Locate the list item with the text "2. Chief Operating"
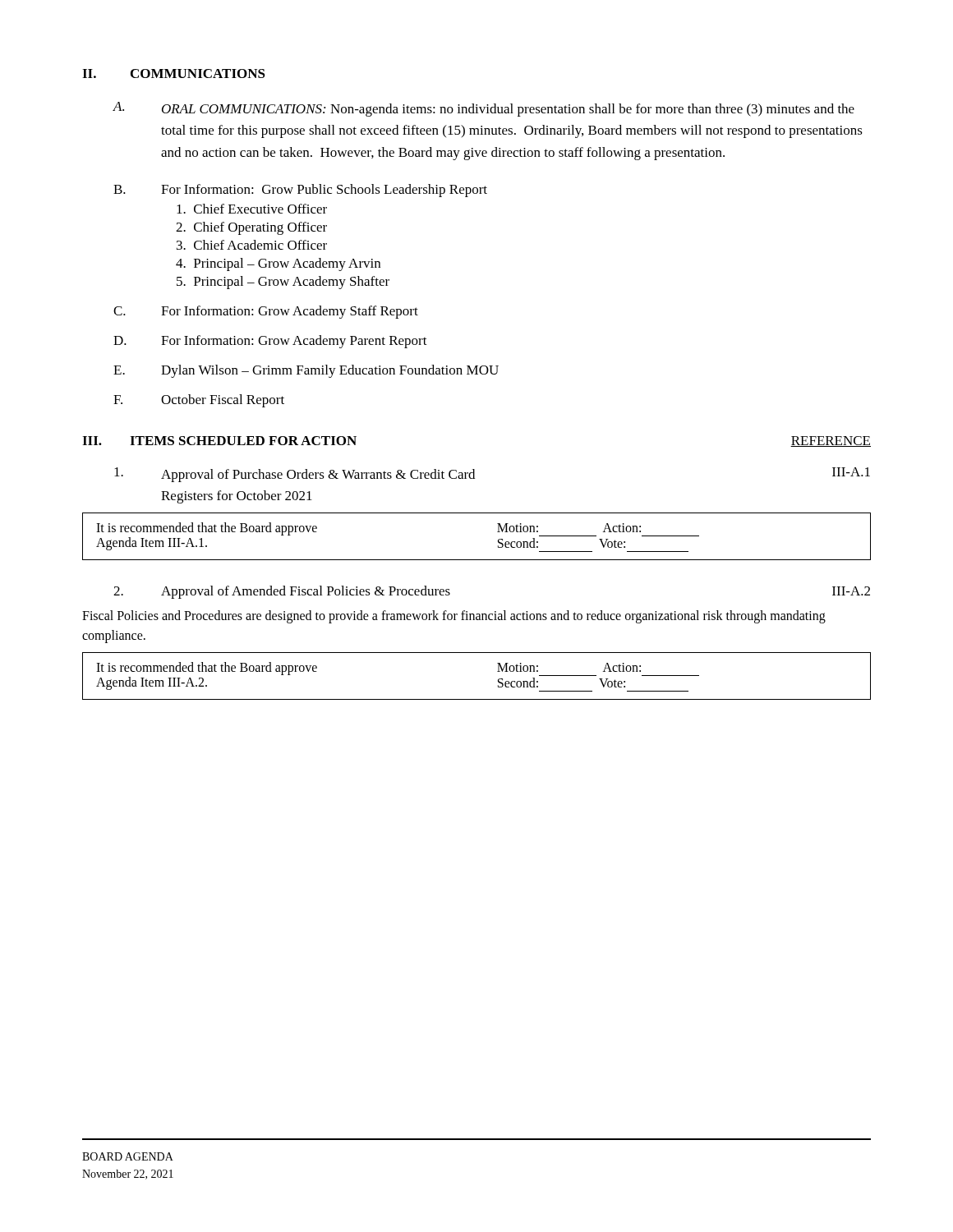The width and height of the screenshot is (953, 1232). click(251, 227)
